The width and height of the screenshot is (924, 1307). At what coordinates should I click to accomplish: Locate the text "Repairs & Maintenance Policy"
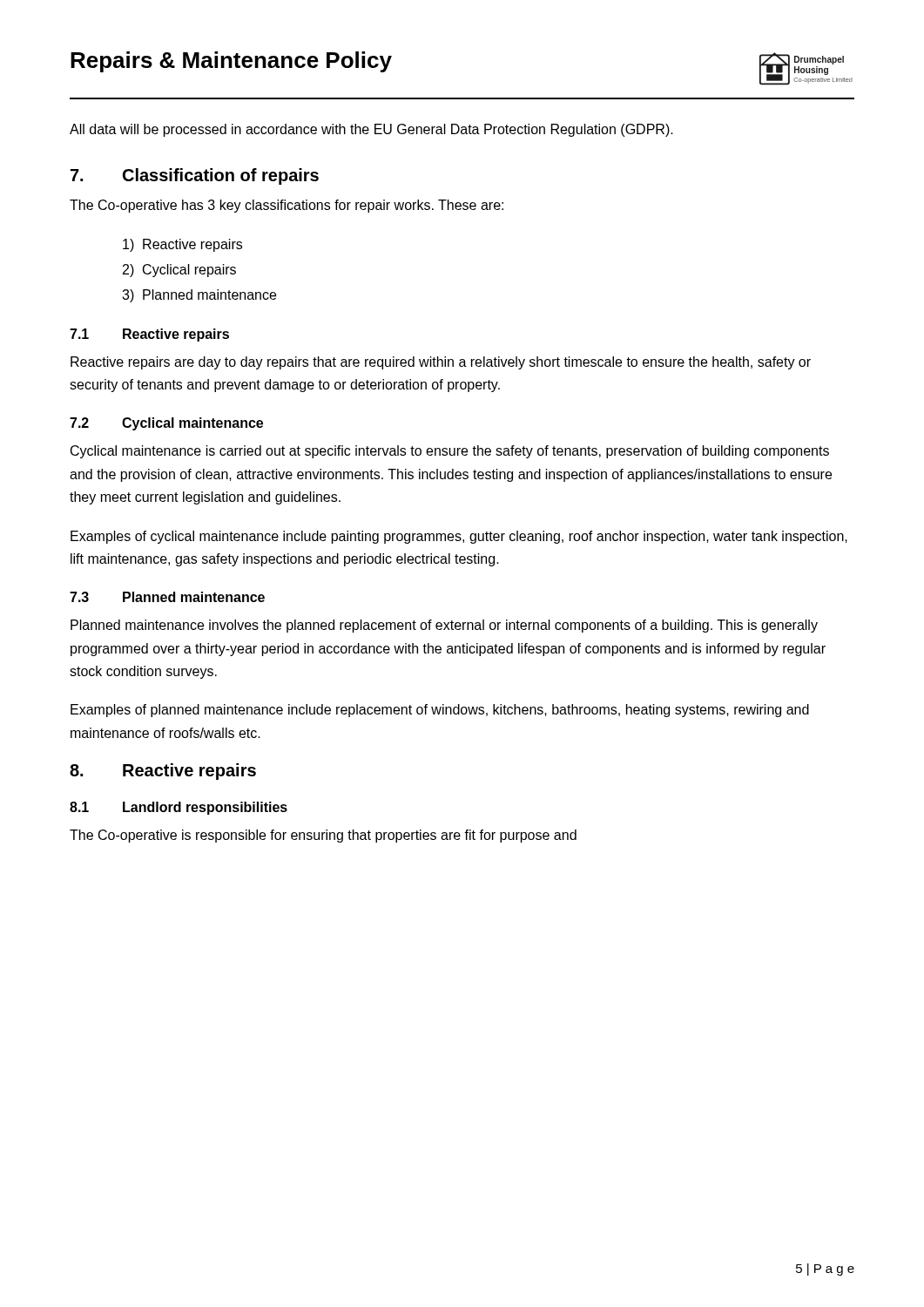pyautogui.click(x=231, y=60)
